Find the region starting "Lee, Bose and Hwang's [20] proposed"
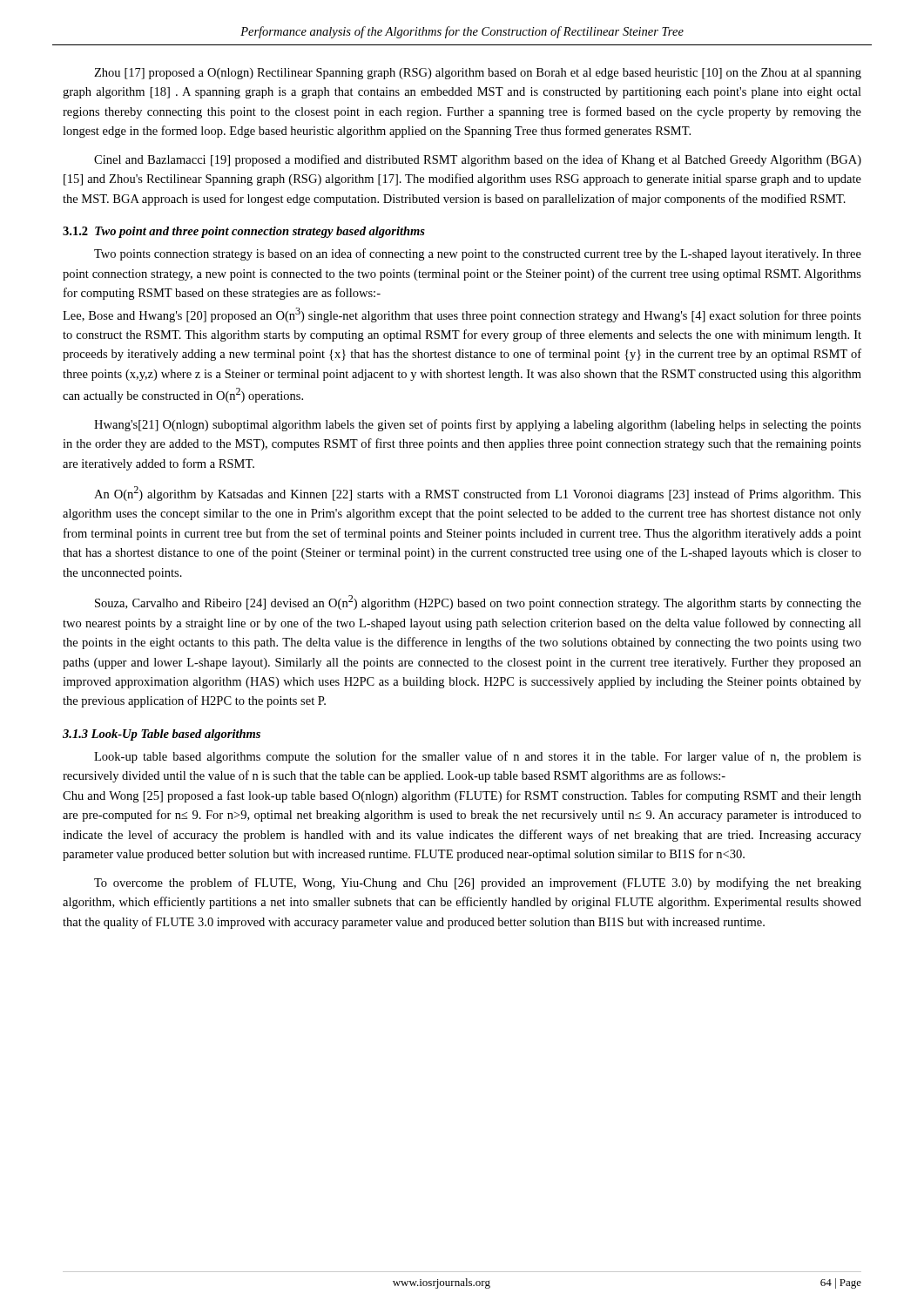Image resolution: width=924 pixels, height=1307 pixels. click(x=462, y=354)
